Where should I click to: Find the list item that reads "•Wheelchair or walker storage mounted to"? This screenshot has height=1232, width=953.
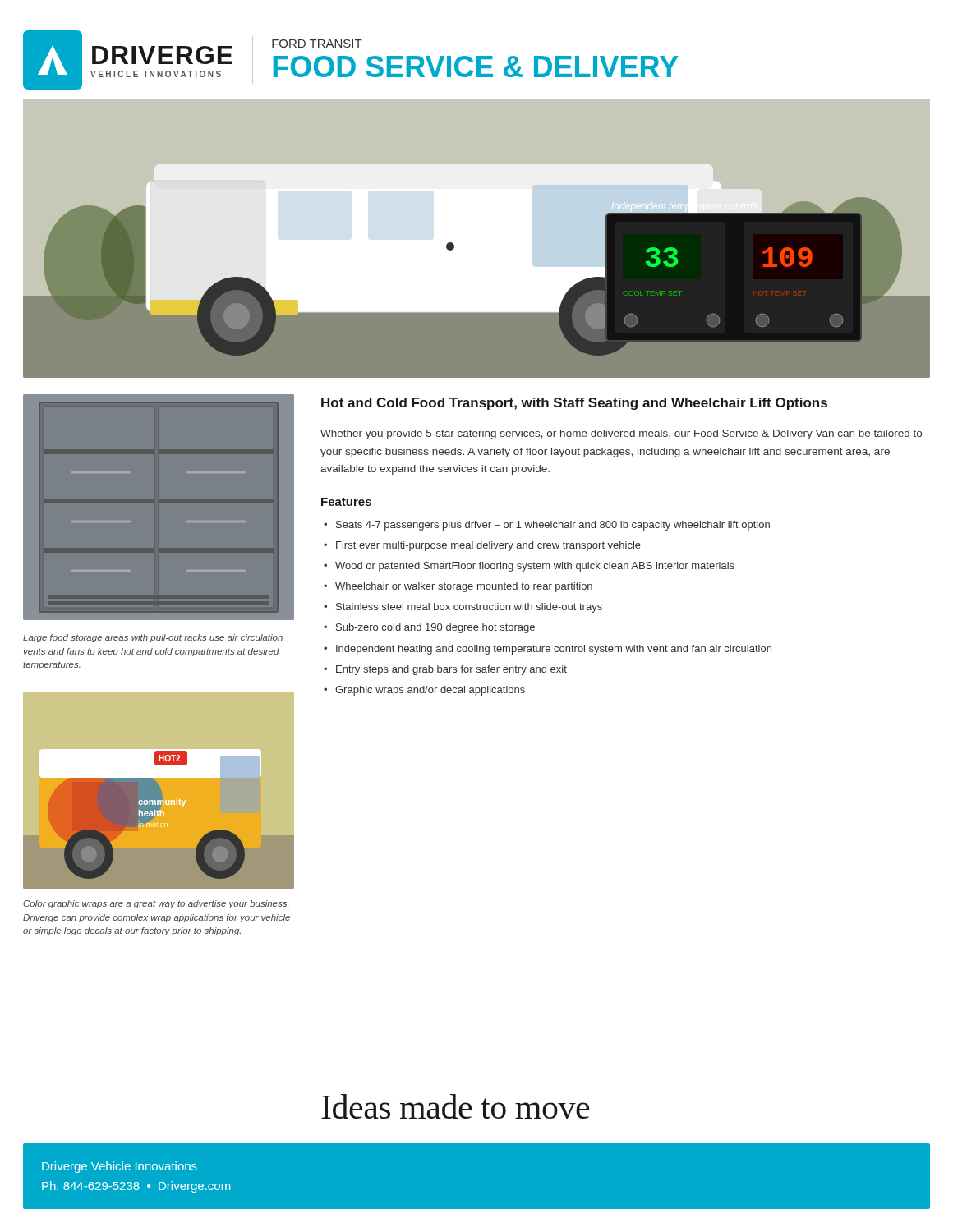458,587
